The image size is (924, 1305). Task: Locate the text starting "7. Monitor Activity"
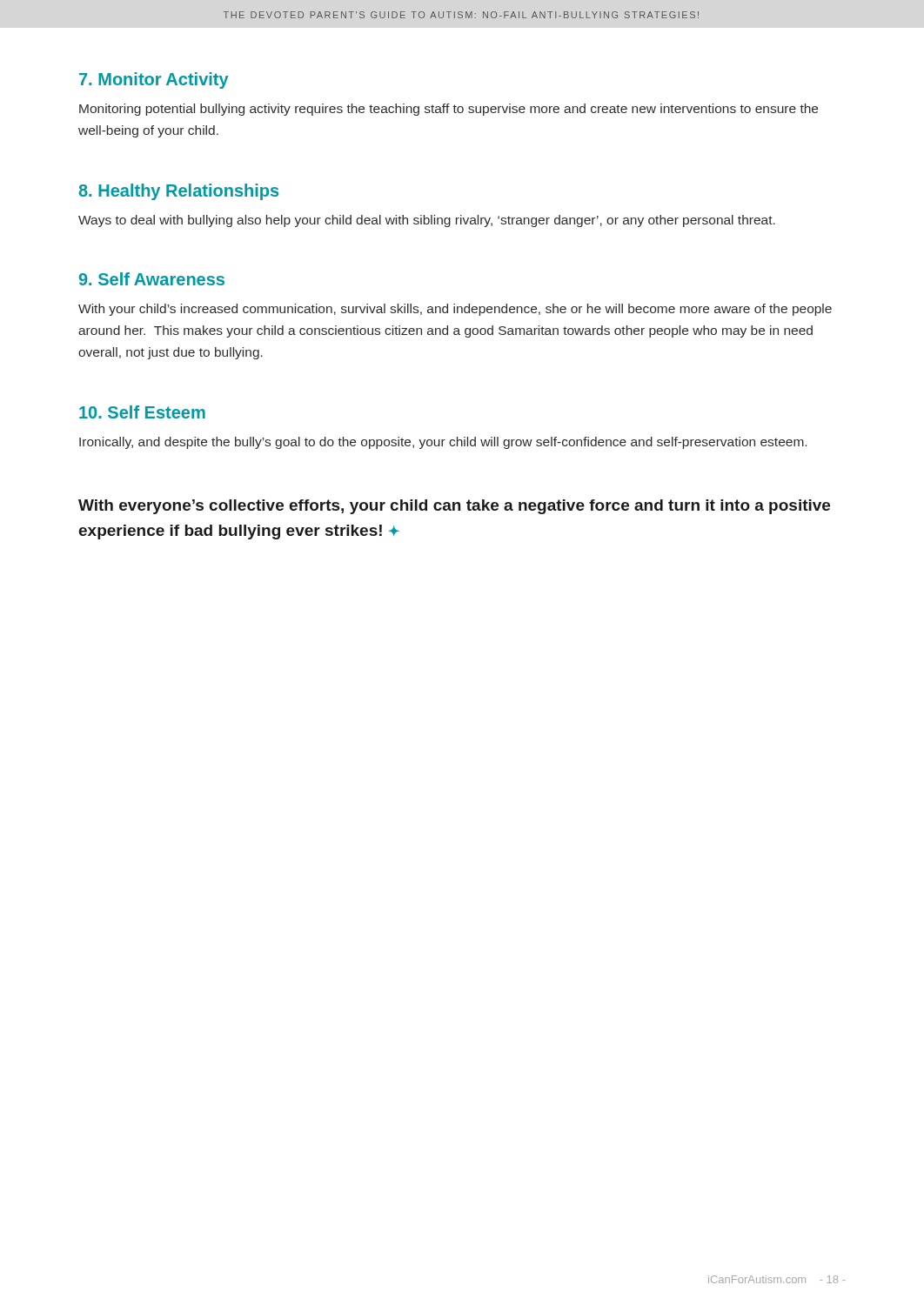pos(154,80)
